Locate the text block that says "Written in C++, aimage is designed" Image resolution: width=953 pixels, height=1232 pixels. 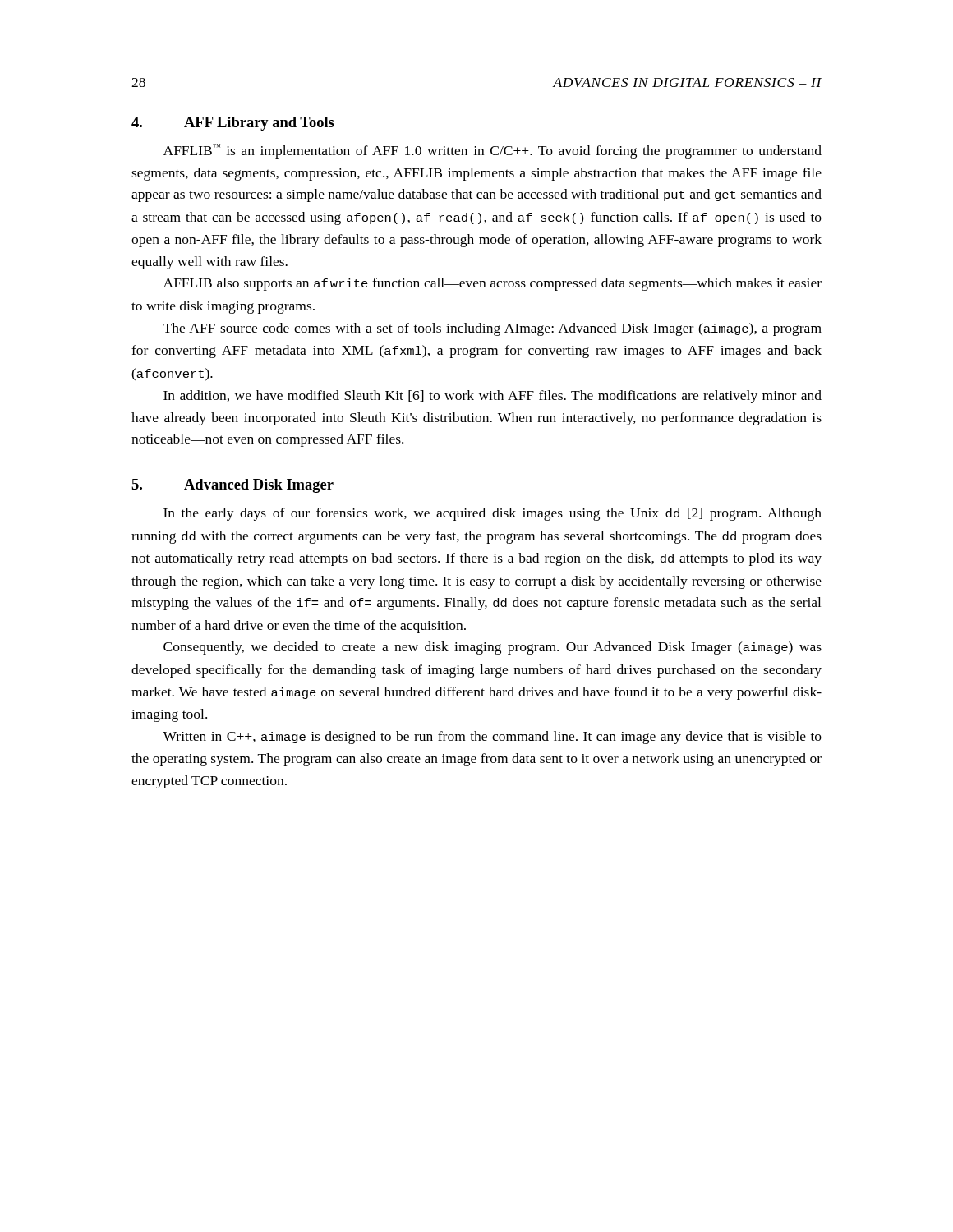point(476,758)
